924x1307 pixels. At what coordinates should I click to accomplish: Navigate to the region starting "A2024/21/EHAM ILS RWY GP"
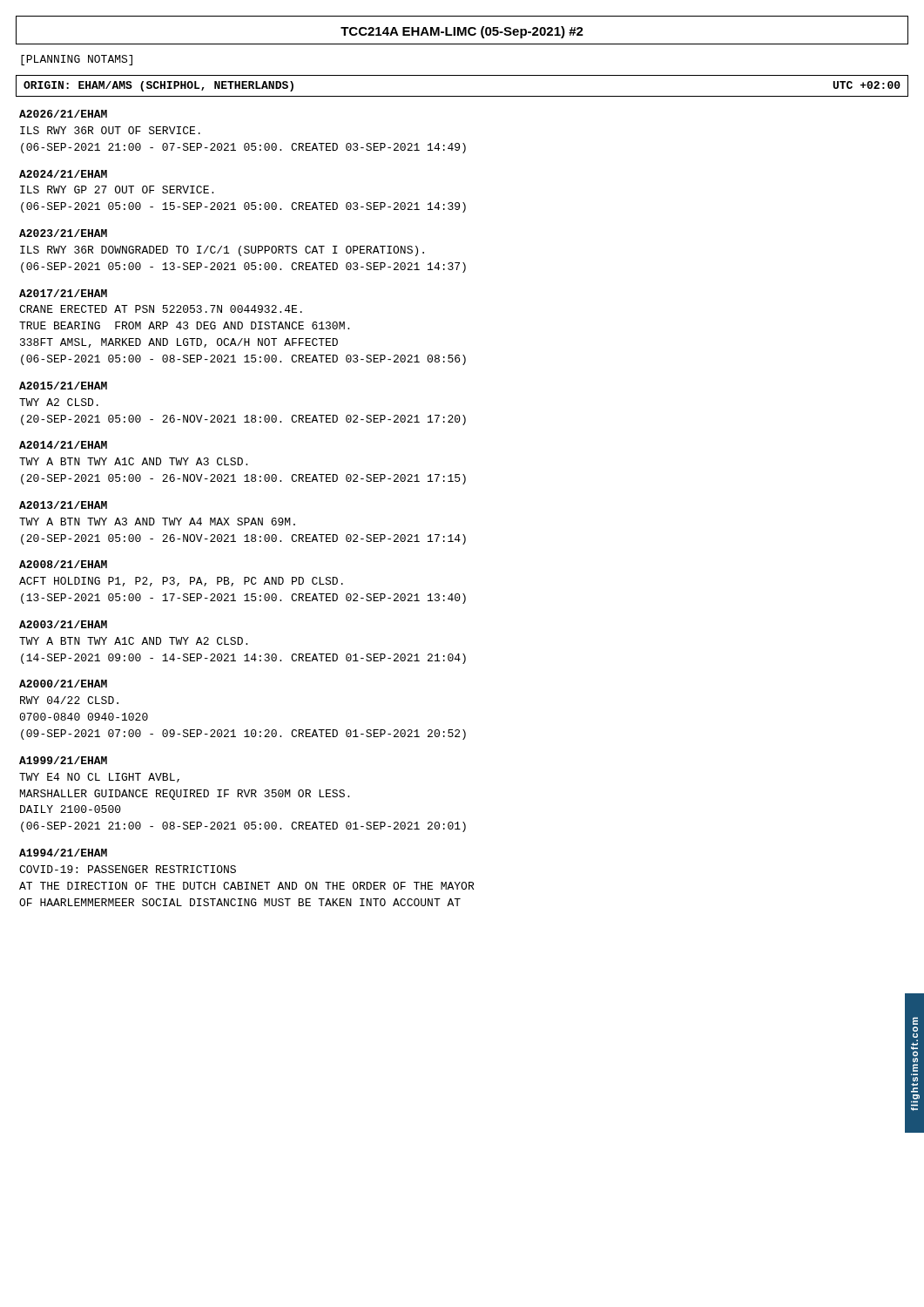pyautogui.click(x=464, y=192)
